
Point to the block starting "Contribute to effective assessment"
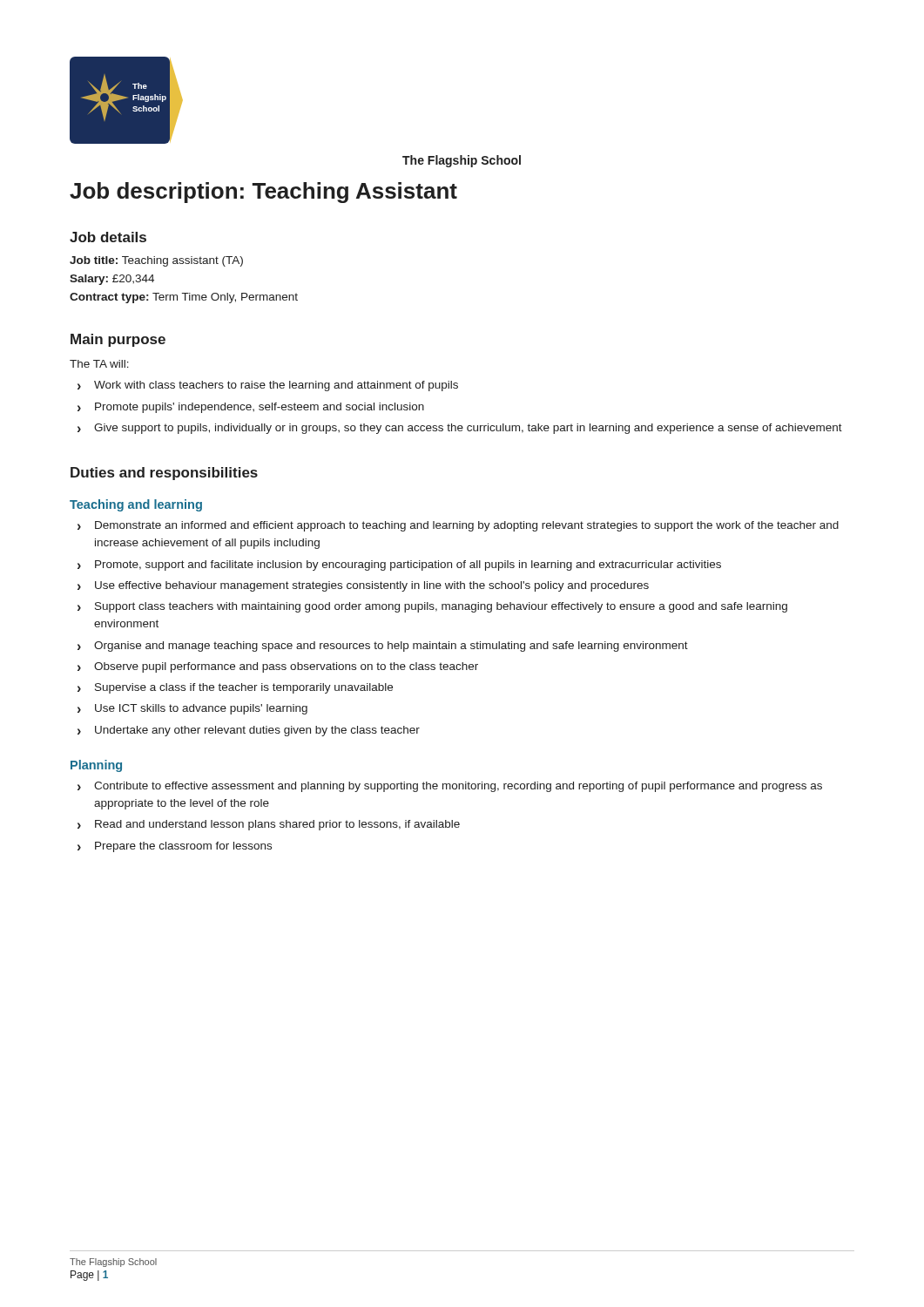[458, 794]
